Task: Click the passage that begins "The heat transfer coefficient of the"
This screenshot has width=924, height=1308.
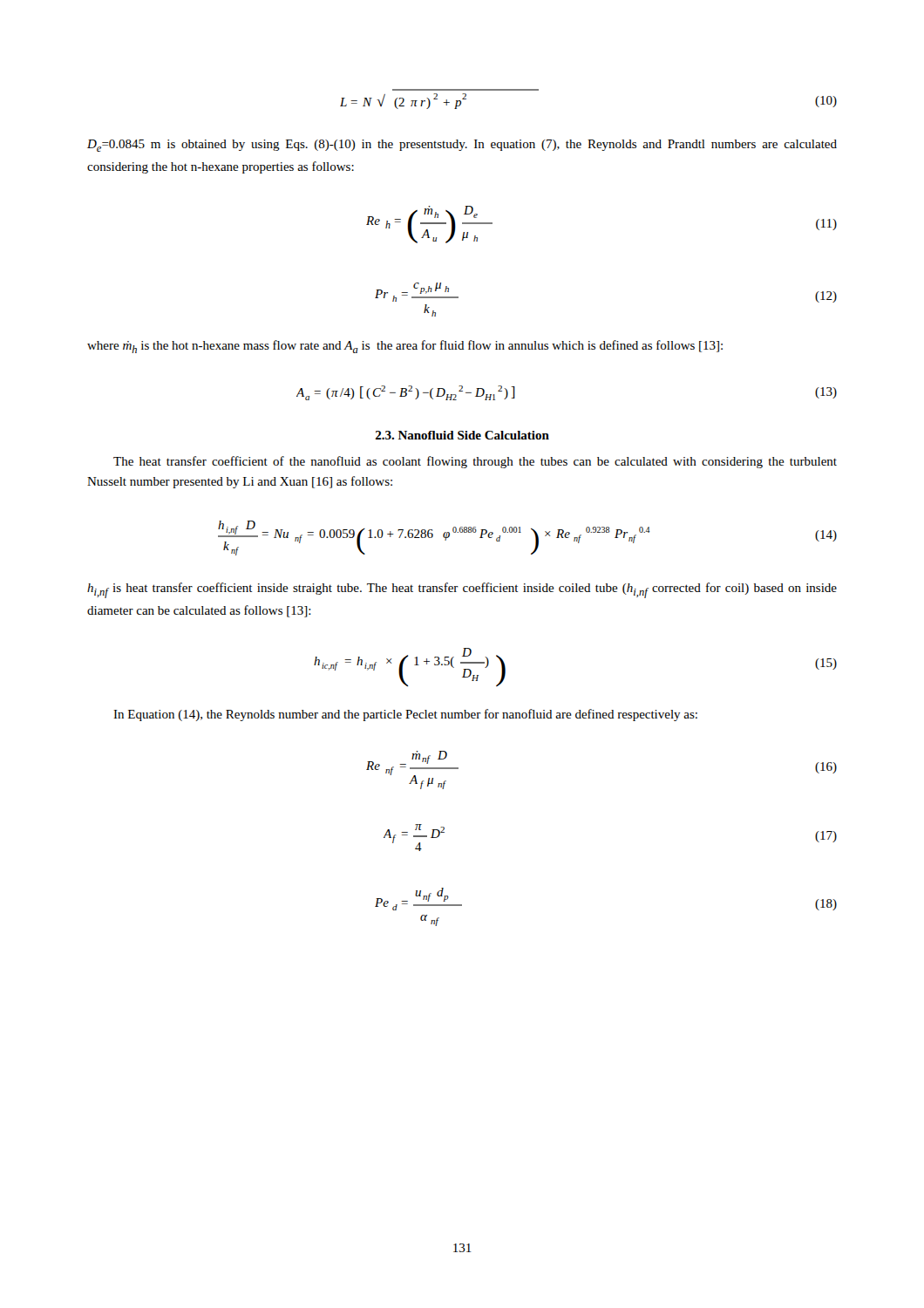Action: tap(462, 471)
